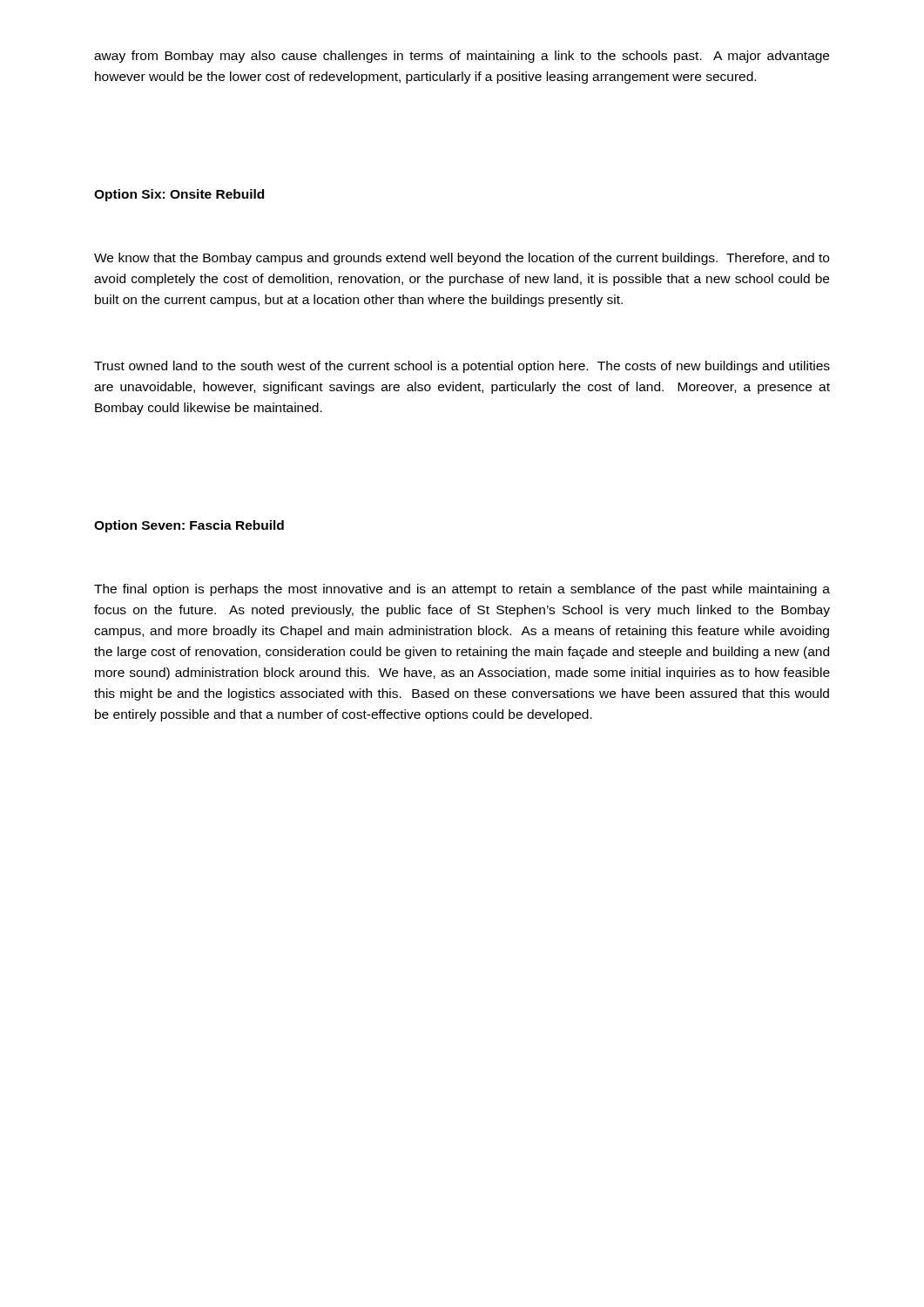Click on the text block containing "The final option is perhaps"
Screen dimensions: 1307x924
[x=462, y=651]
